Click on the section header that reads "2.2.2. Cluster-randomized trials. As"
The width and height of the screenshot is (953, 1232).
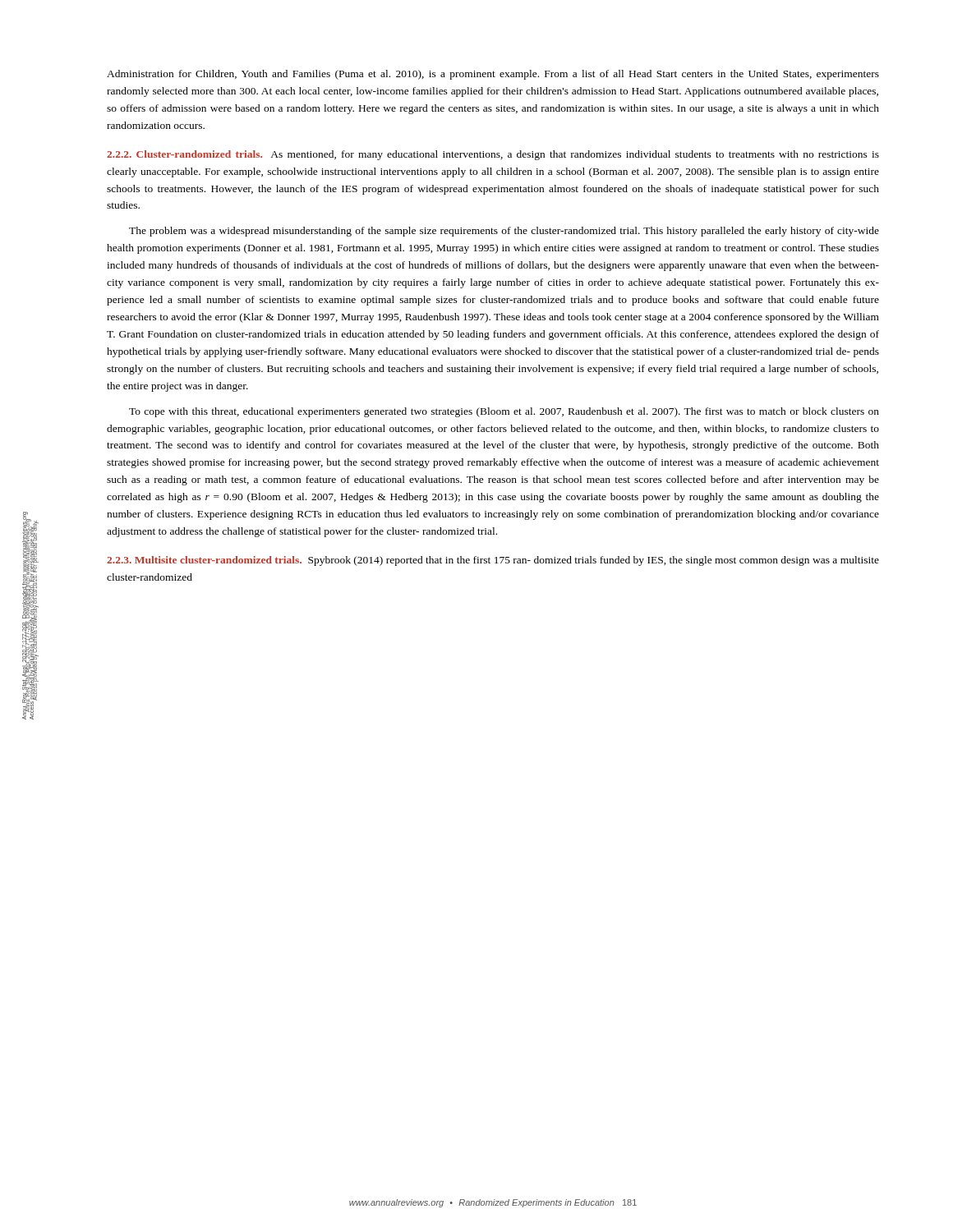pyautogui.click(x=493, y=180)
